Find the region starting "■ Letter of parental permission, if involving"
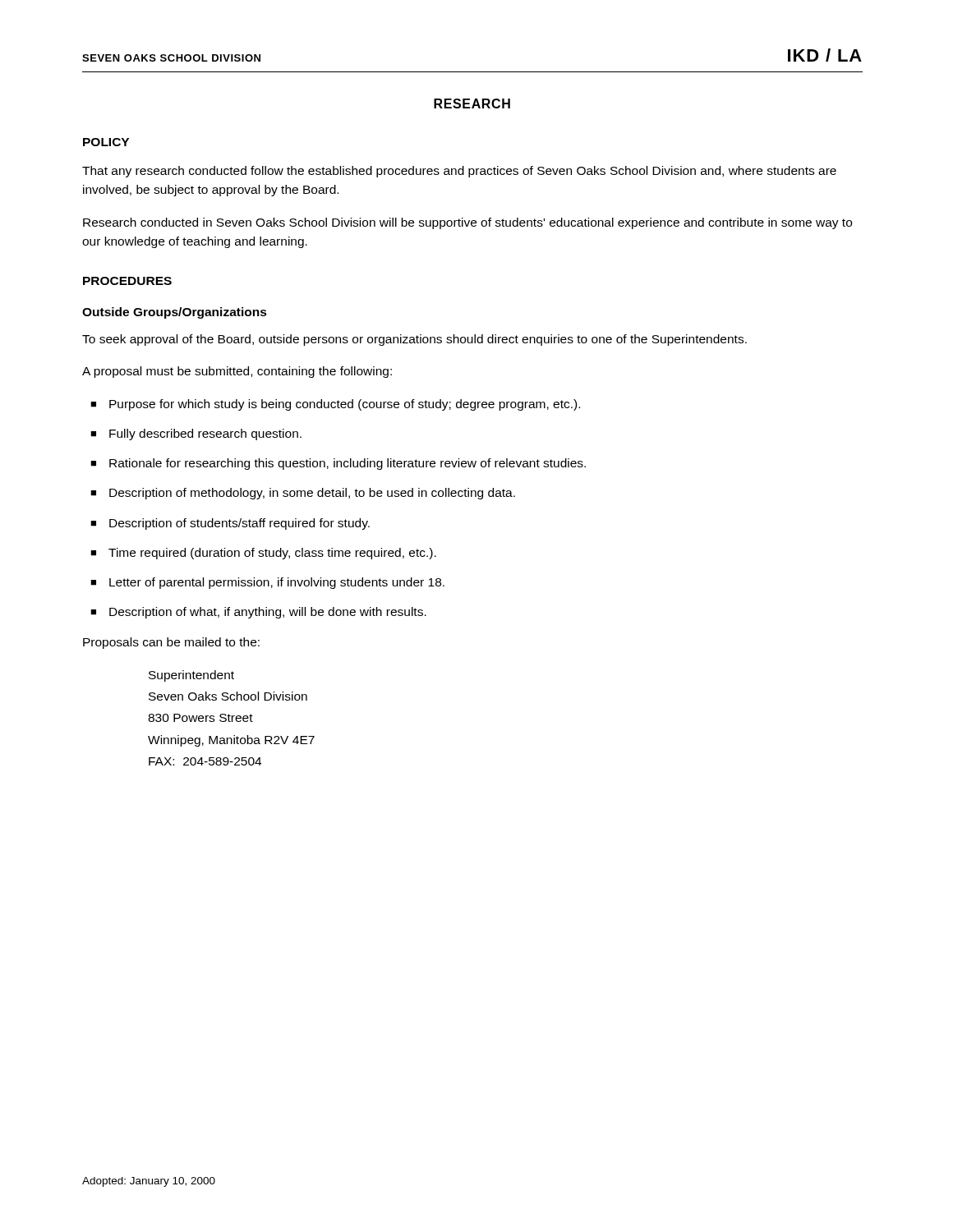Viewport: 953px width, 1232px height. [267, 583]
